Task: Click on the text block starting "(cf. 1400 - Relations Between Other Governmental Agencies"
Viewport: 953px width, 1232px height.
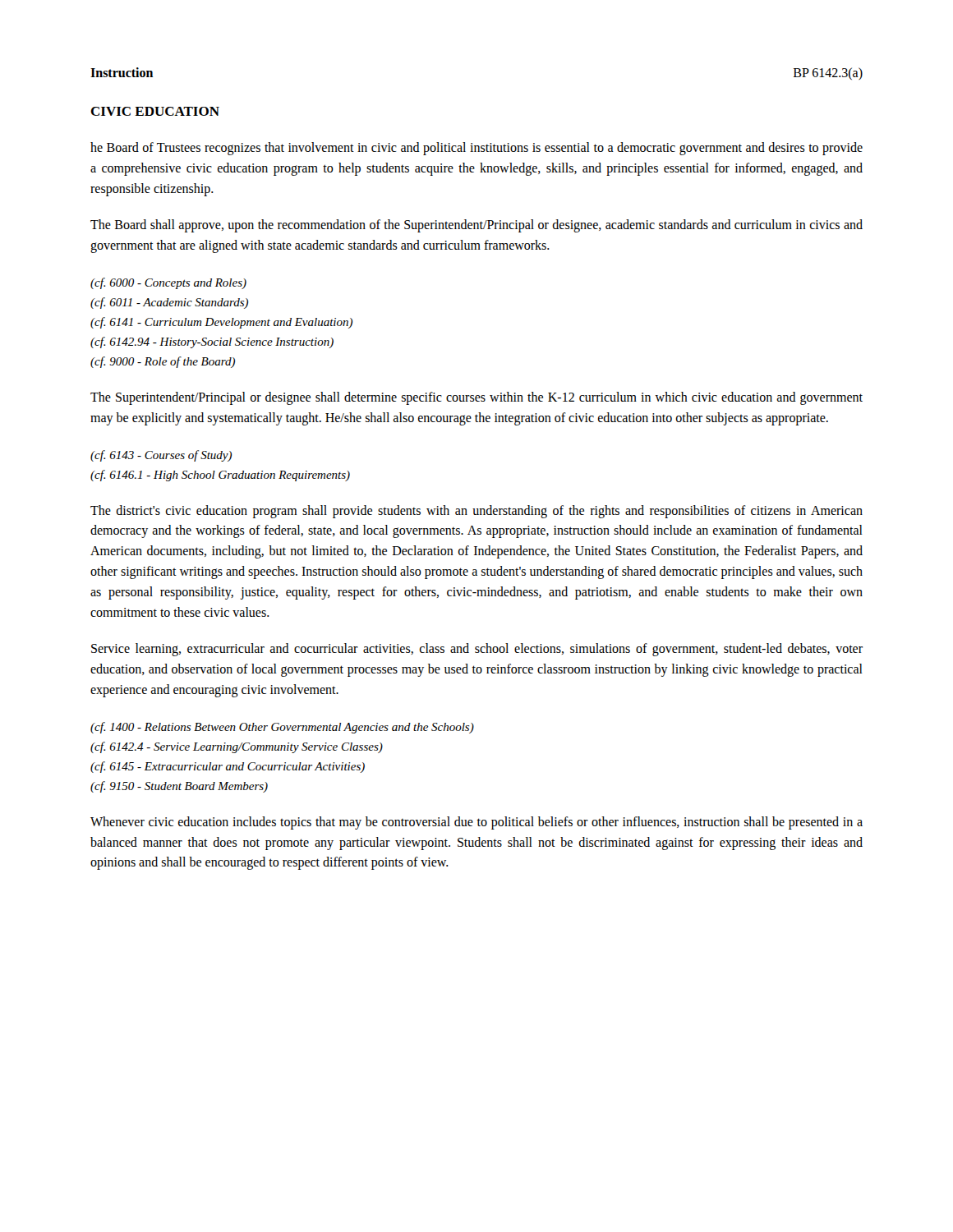Action: click(x=282, y=727)
